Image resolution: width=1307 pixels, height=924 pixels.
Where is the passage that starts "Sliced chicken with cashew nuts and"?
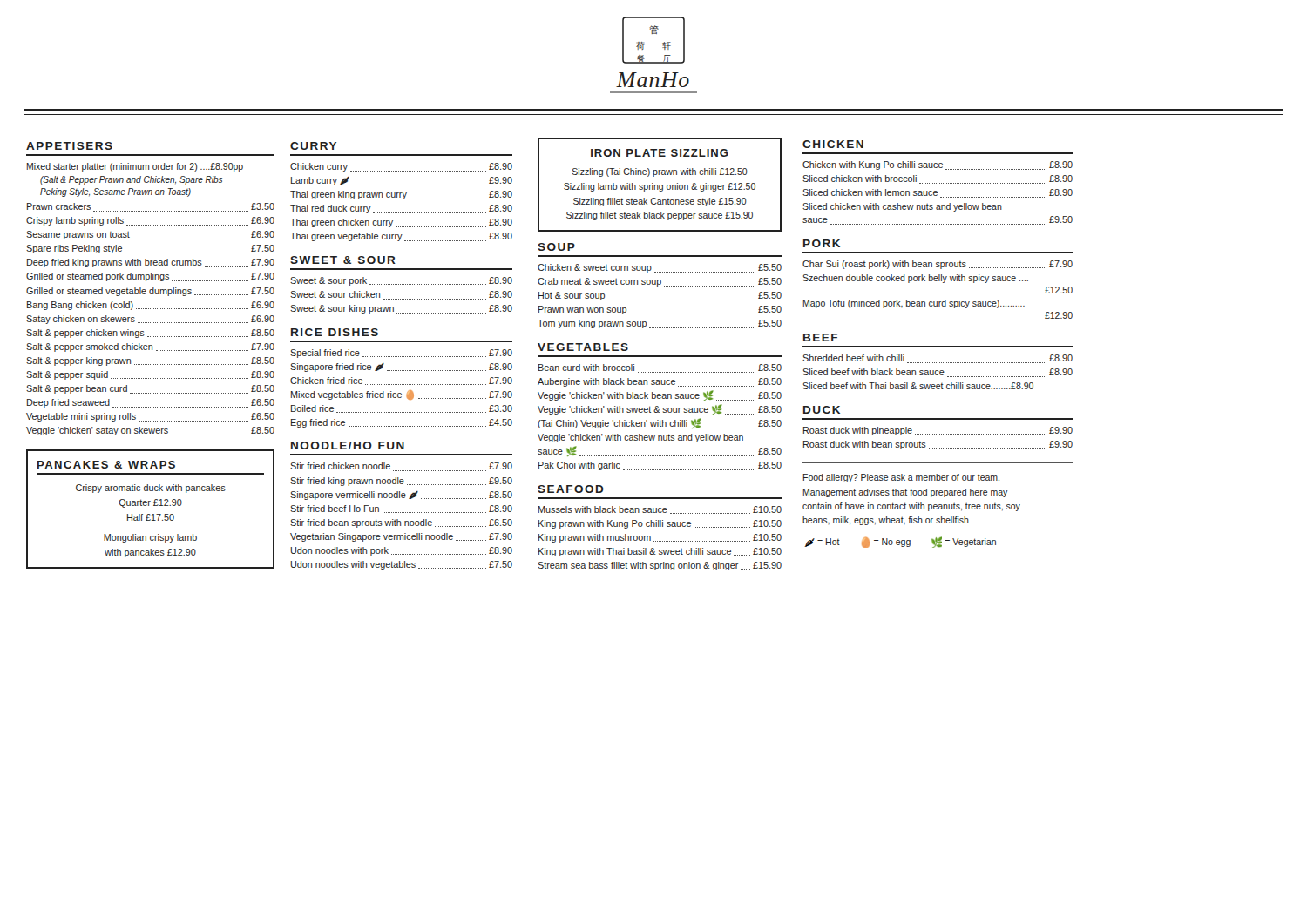902,207
